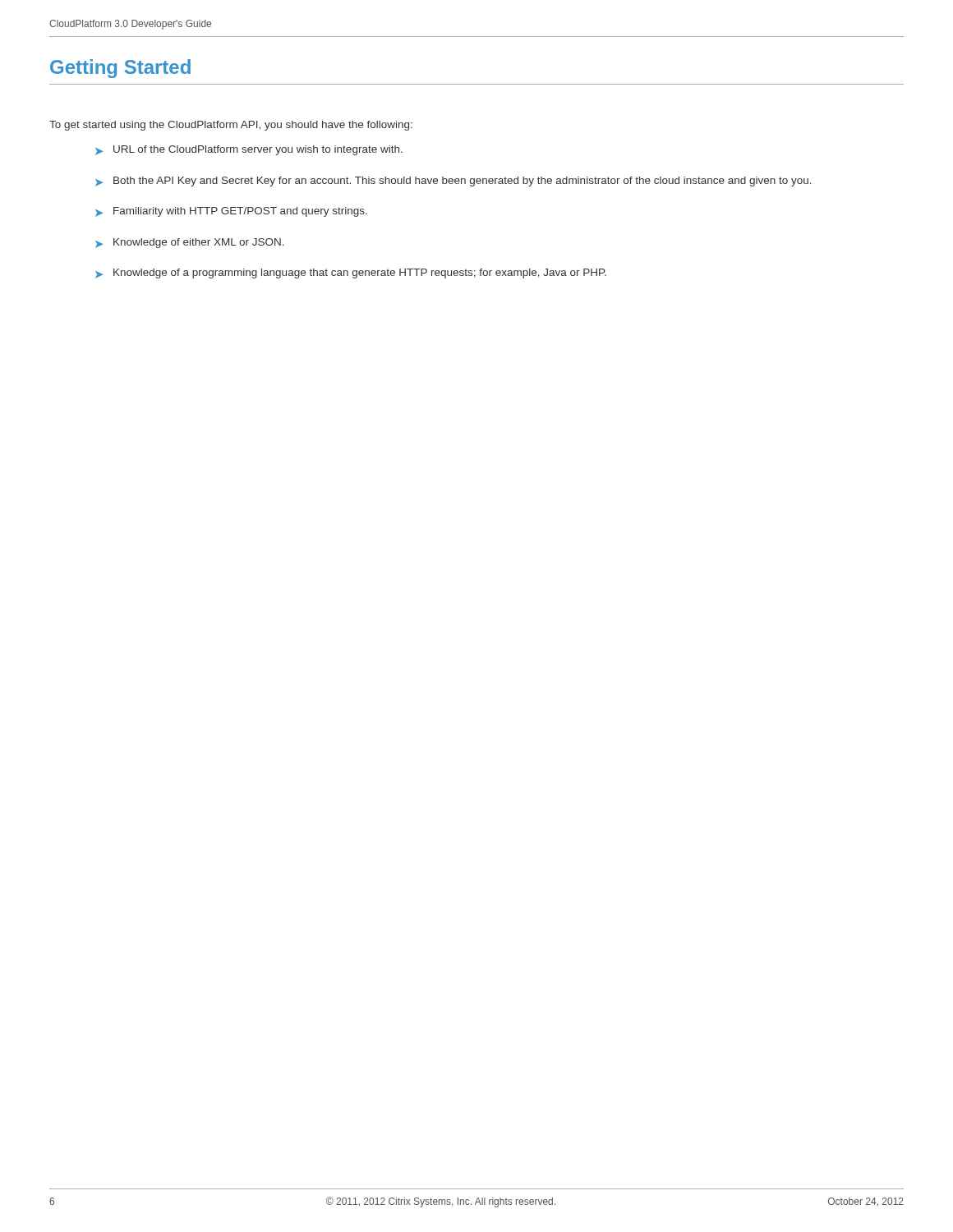Find the block on this page that starts "➤ Knowledge of either XML"
The image size is (953, 1232).
pos(190,243)
